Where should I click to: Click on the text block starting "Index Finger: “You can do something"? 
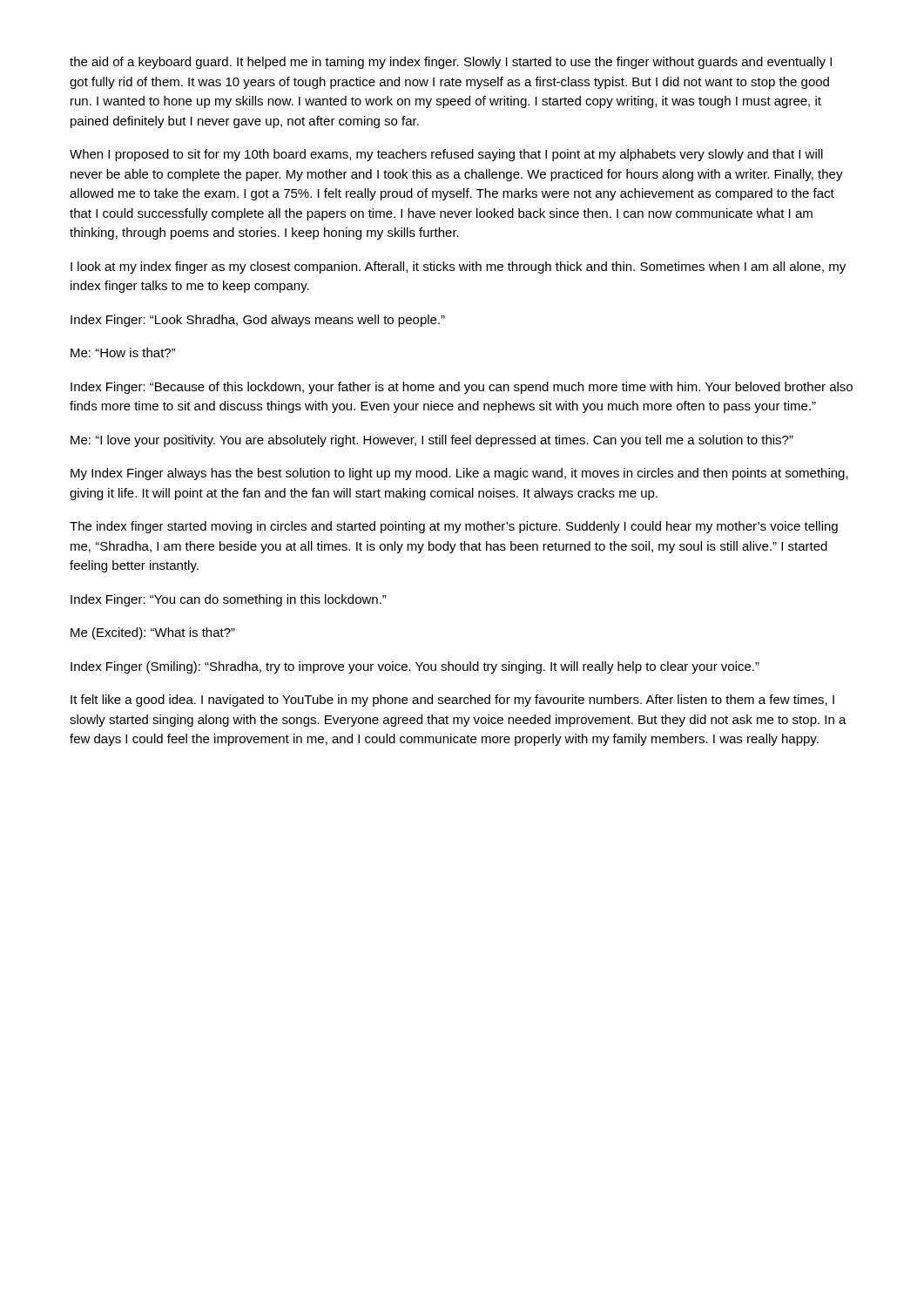pyautogui.click(x=228, y=599)
